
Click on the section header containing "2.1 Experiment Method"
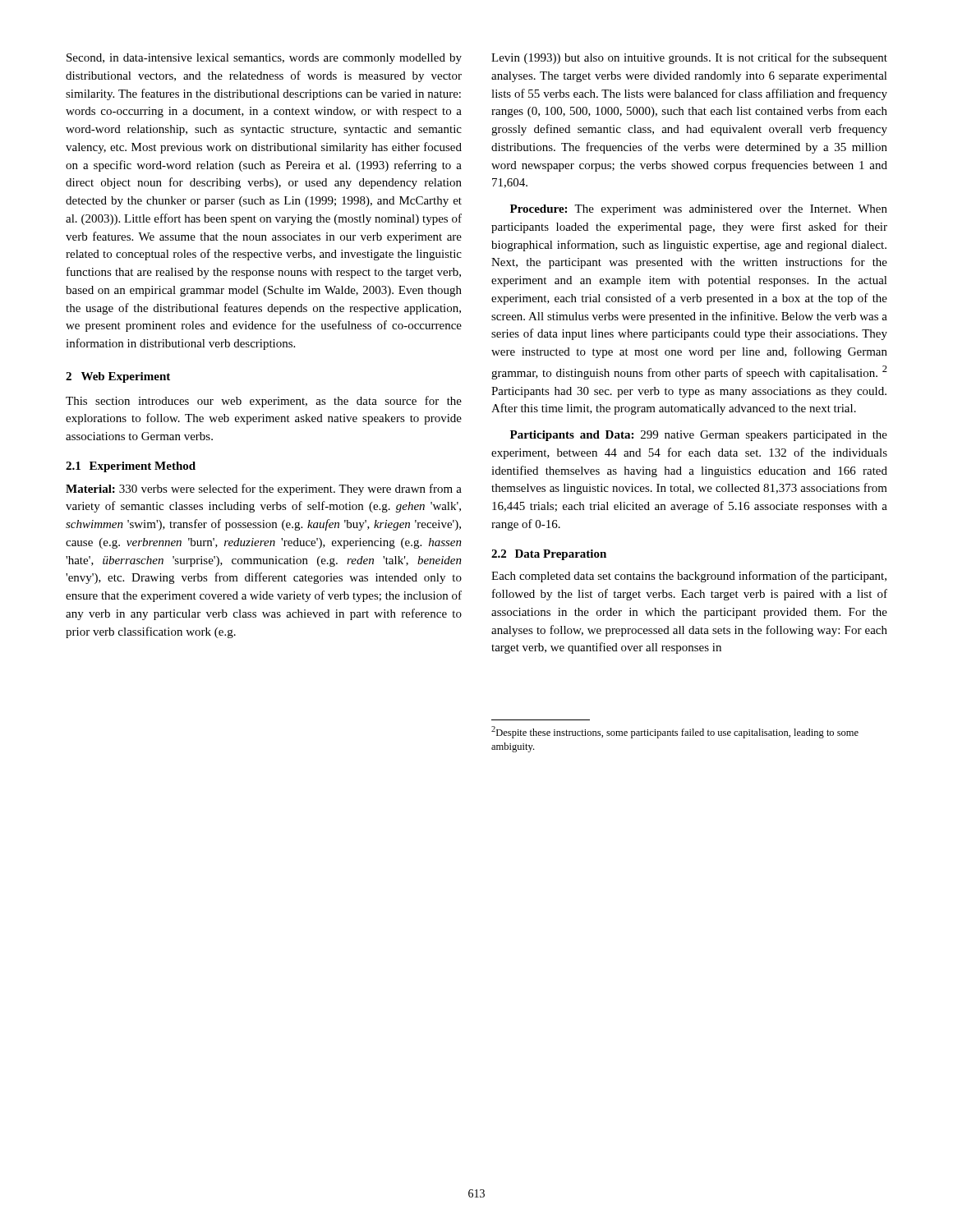click(x=131, y=466)
